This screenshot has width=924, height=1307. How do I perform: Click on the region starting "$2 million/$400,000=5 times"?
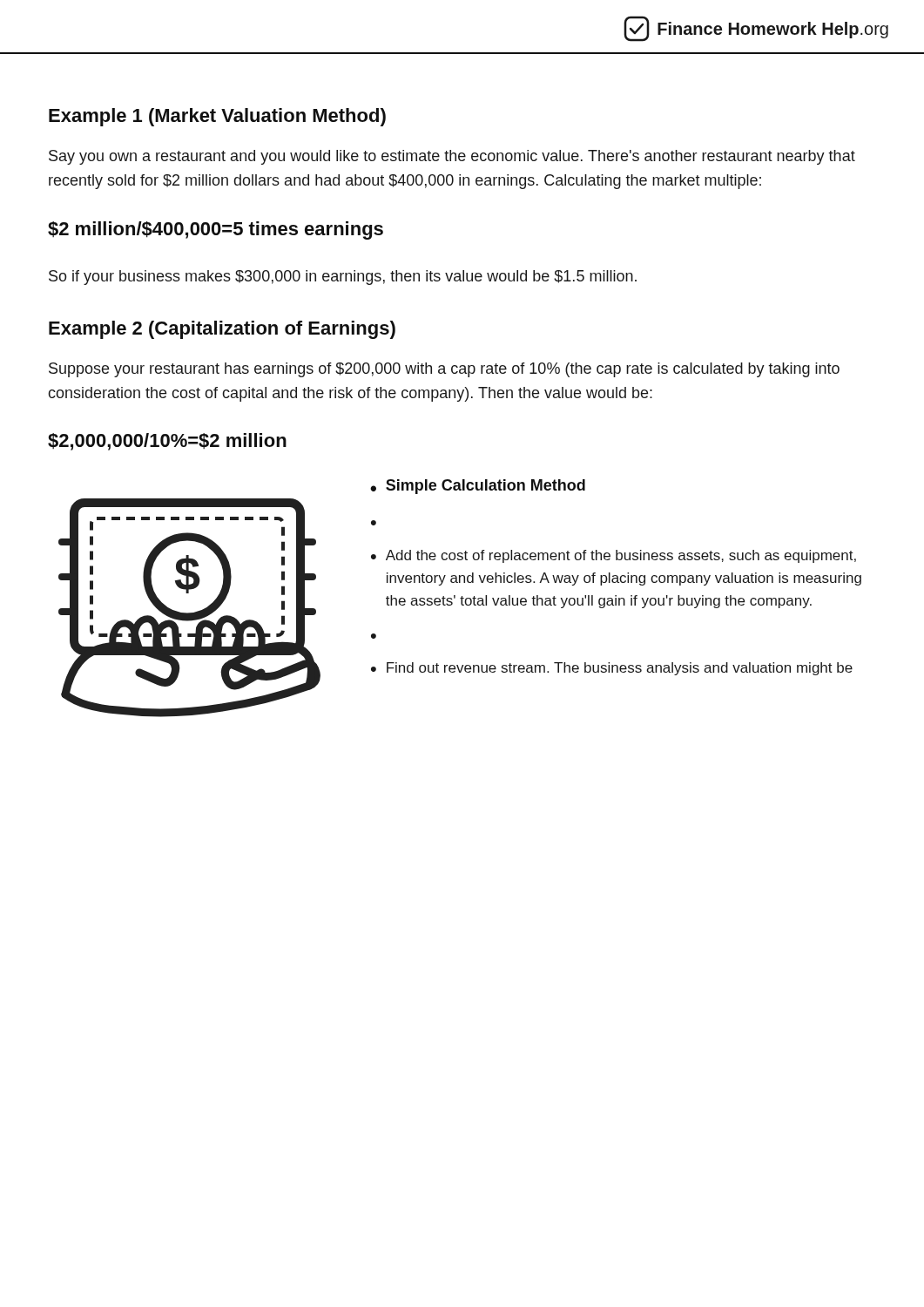(216, 229)
